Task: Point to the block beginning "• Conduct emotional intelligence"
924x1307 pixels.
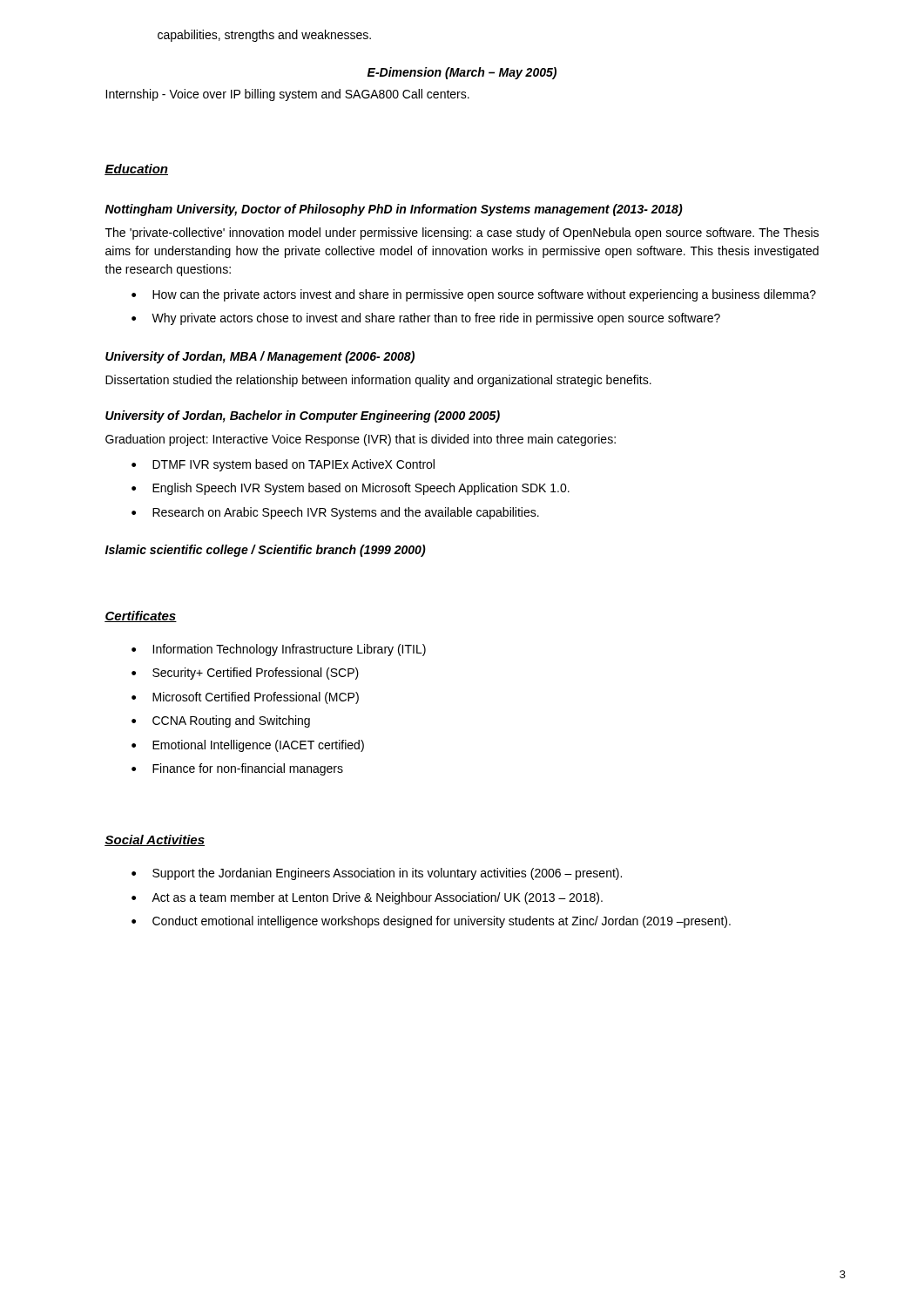Action: click(475, 923)
